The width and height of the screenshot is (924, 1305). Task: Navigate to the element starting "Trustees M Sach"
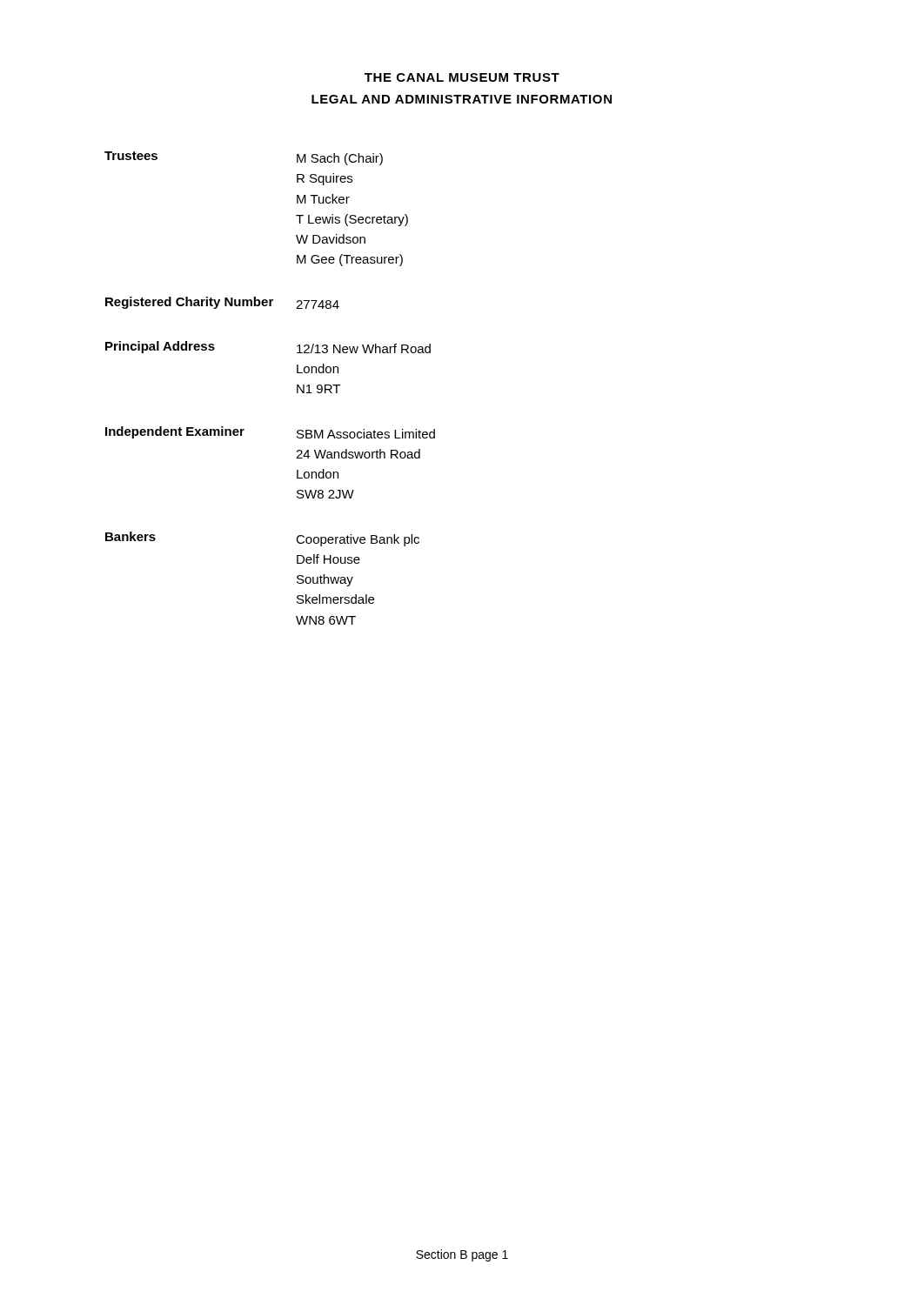pyautogui.click(x=128, y=159)
